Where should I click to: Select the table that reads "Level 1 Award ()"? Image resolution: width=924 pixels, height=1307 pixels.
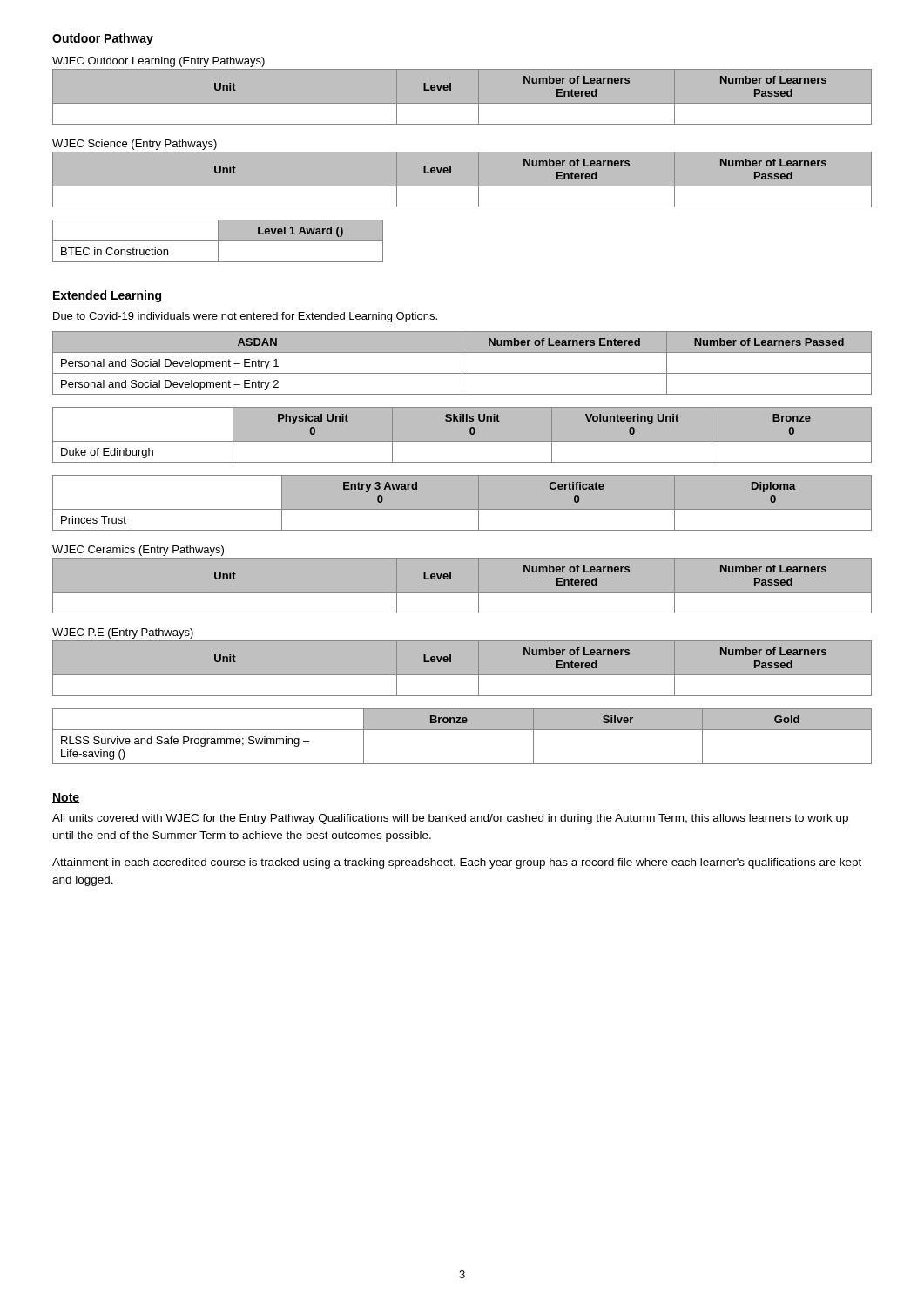click(462, 241)
